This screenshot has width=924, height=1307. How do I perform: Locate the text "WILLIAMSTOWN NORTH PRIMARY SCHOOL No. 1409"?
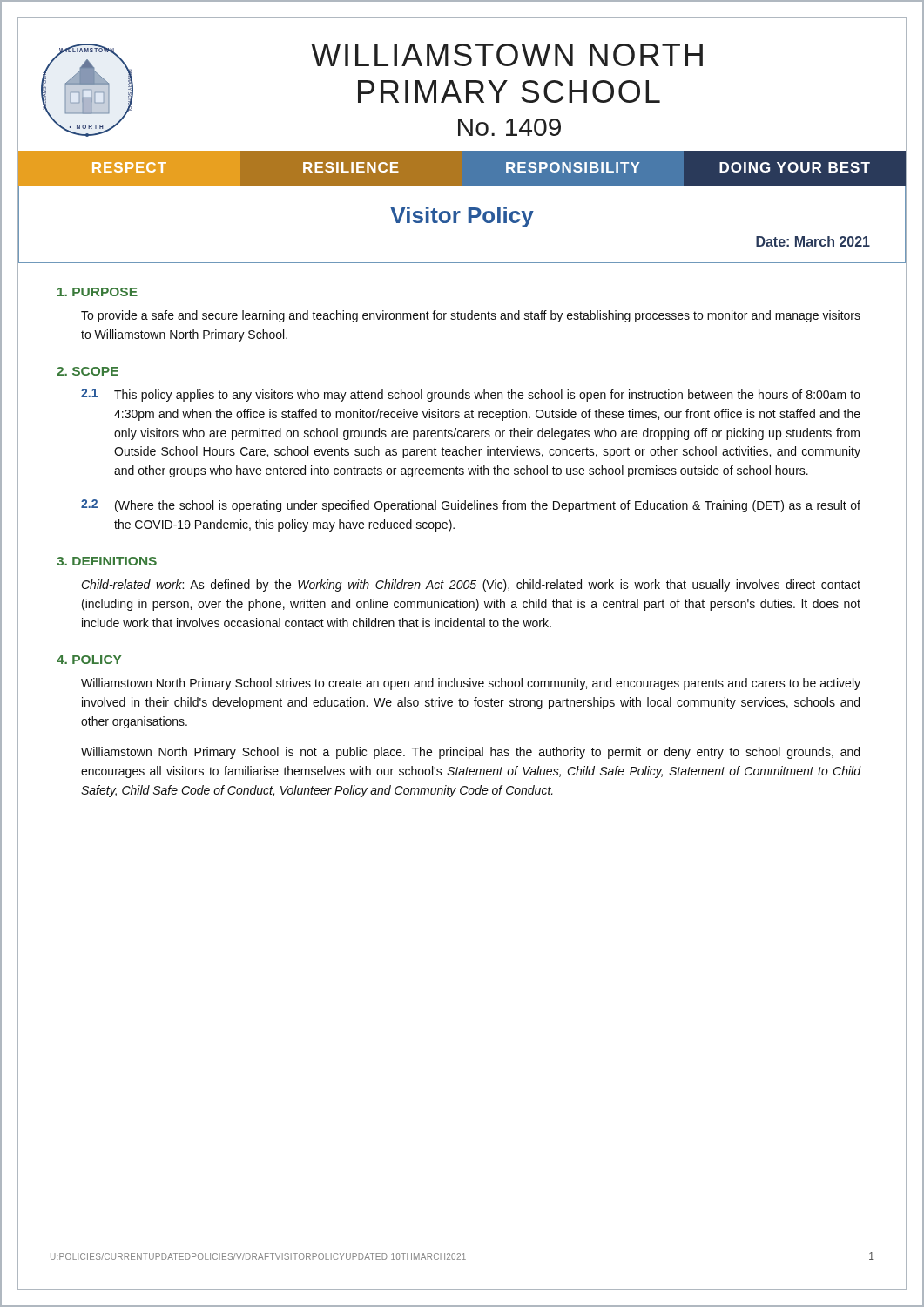click(x=509, y=90)
